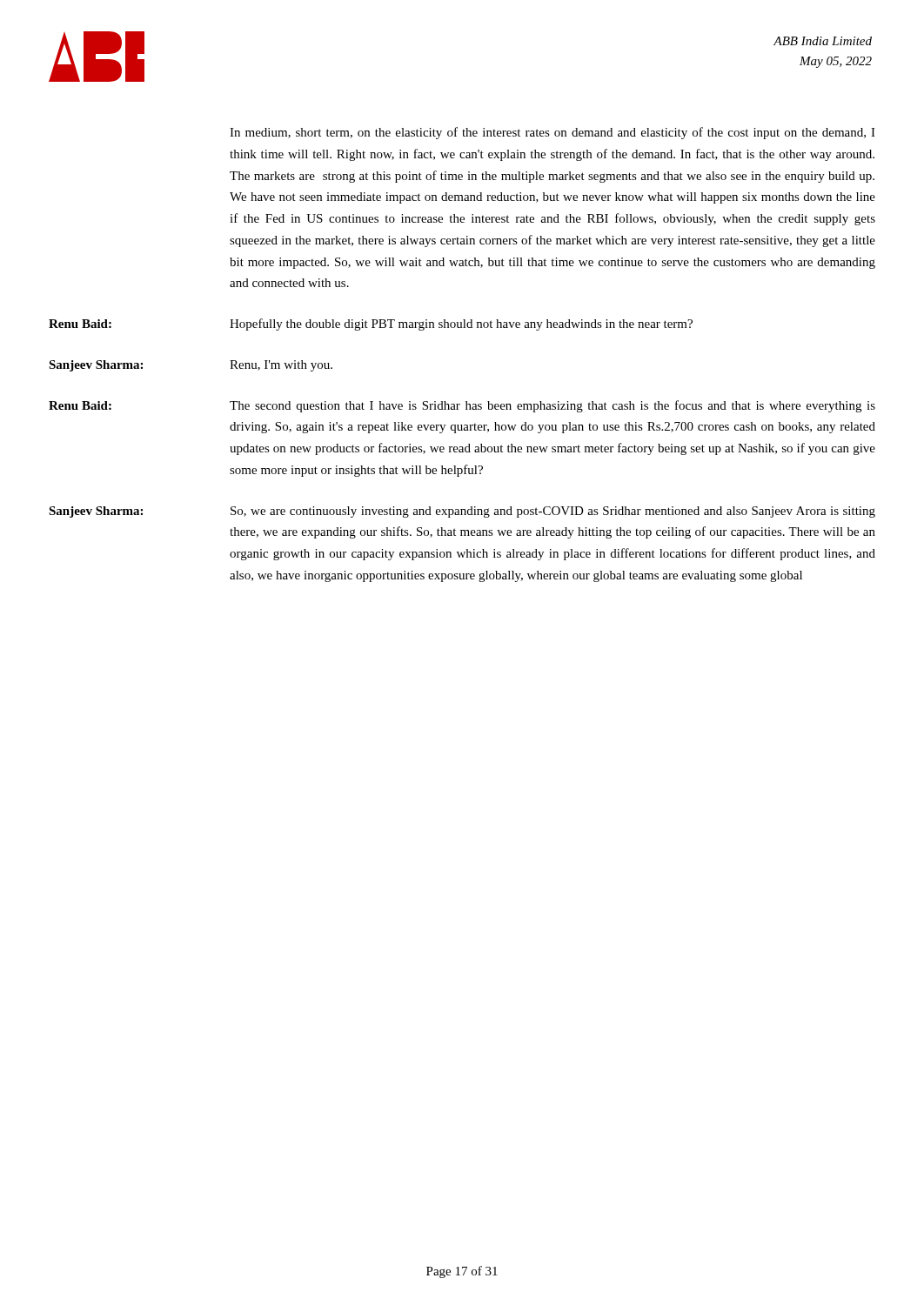
Task: Locate the logo
Action: [97, 64]
